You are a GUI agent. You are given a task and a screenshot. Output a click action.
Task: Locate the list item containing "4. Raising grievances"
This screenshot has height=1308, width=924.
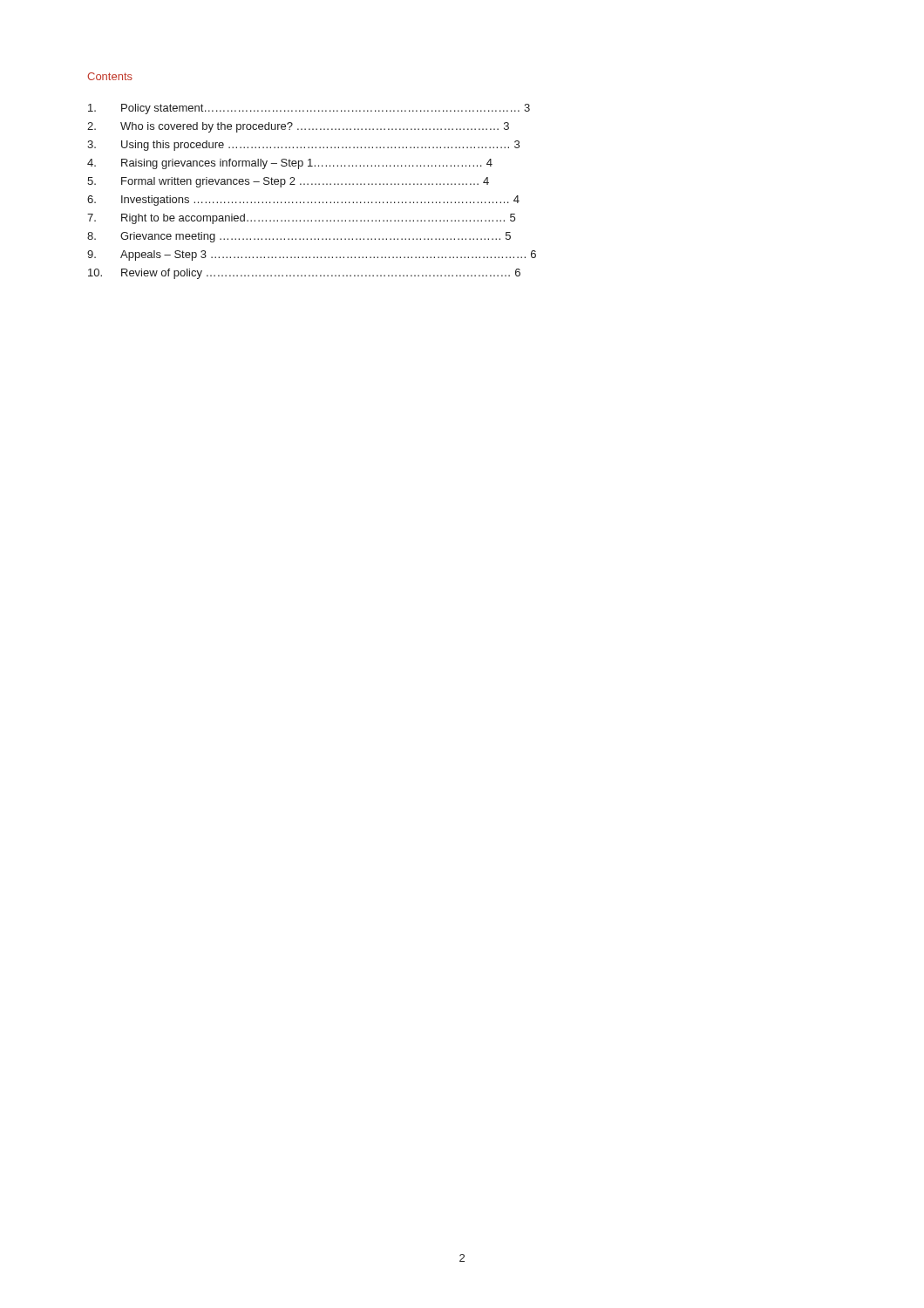pos(290,163)
